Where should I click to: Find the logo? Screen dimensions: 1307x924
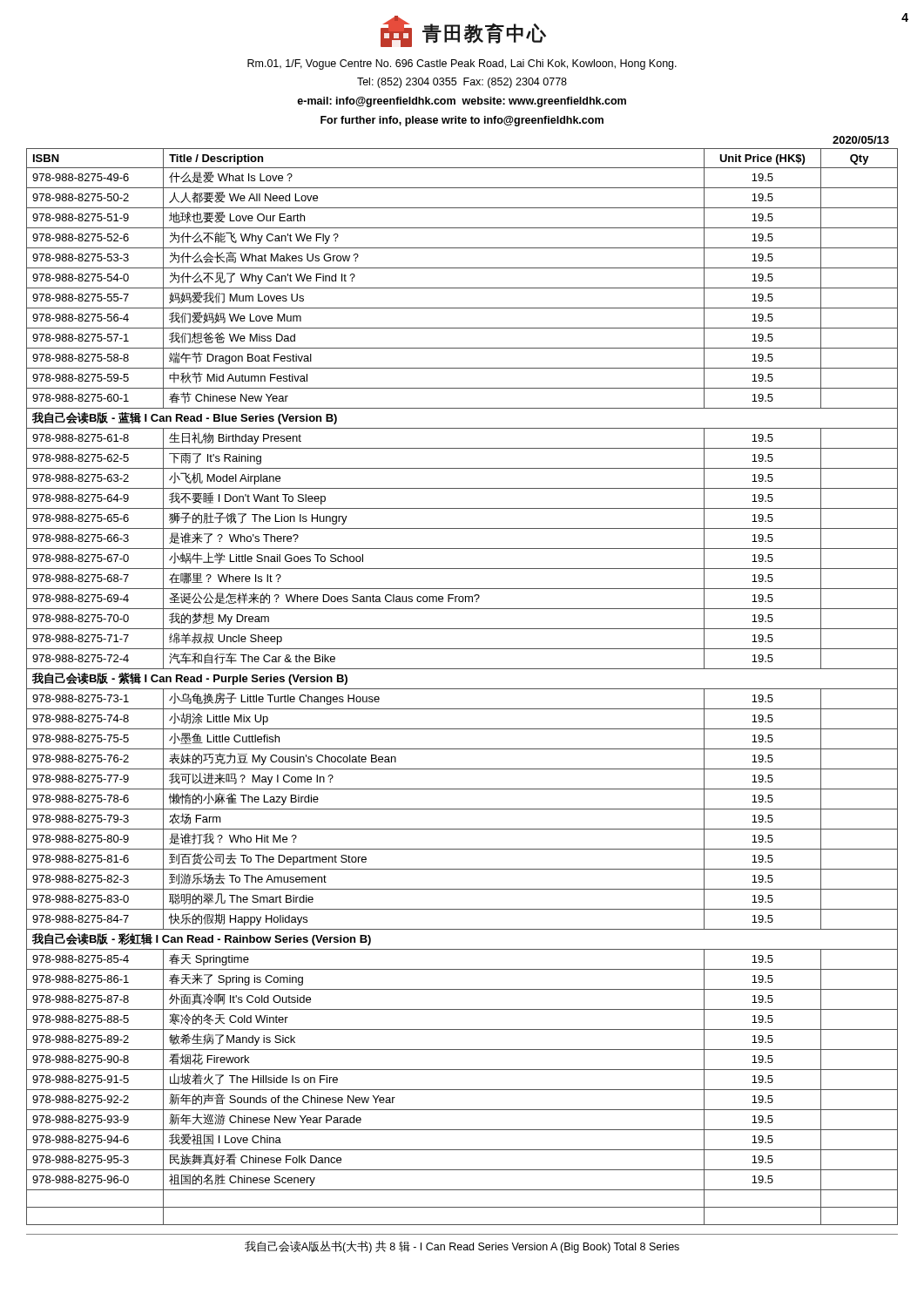(x=462, y=26)
